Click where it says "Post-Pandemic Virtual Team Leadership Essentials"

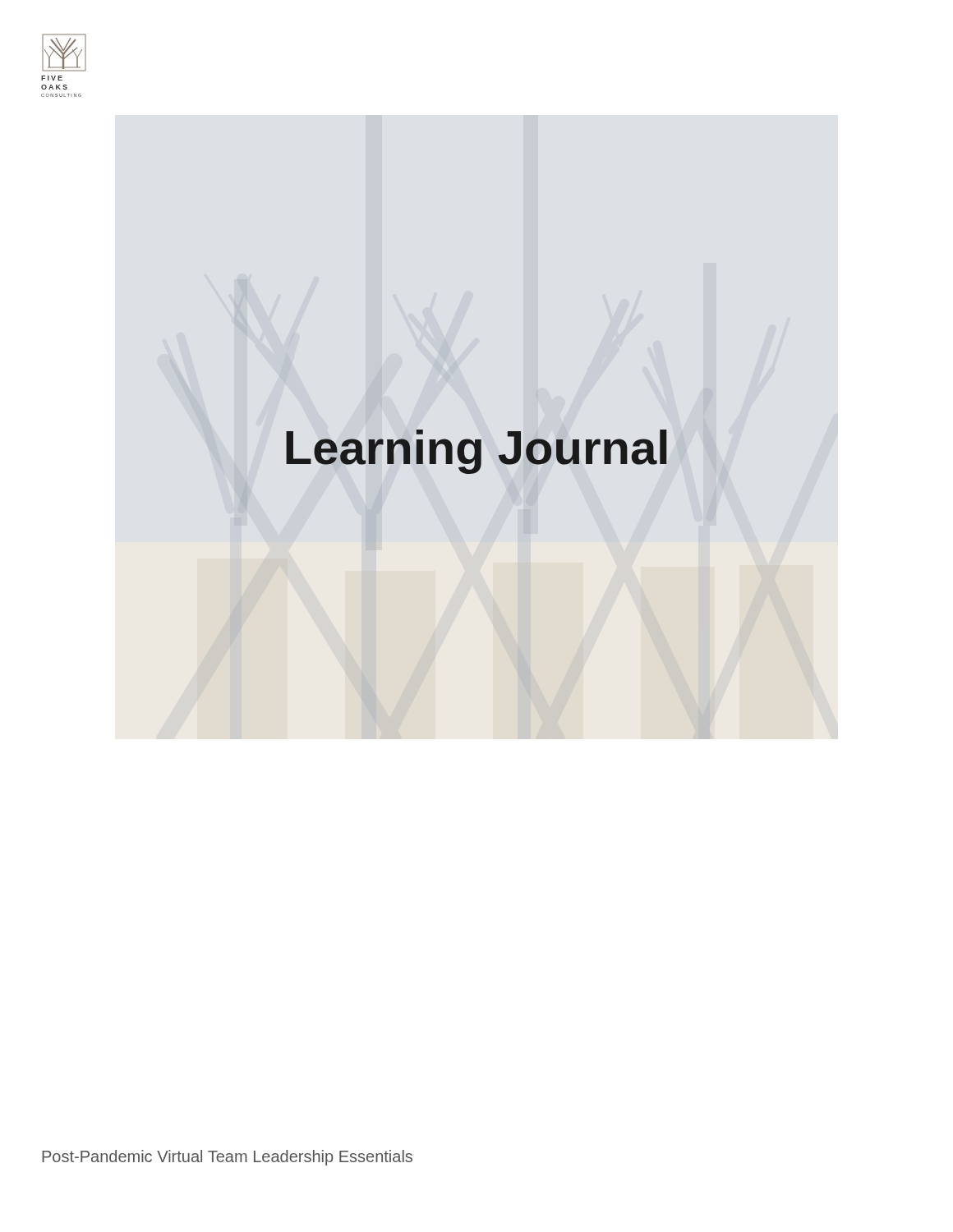[227, 1156]
